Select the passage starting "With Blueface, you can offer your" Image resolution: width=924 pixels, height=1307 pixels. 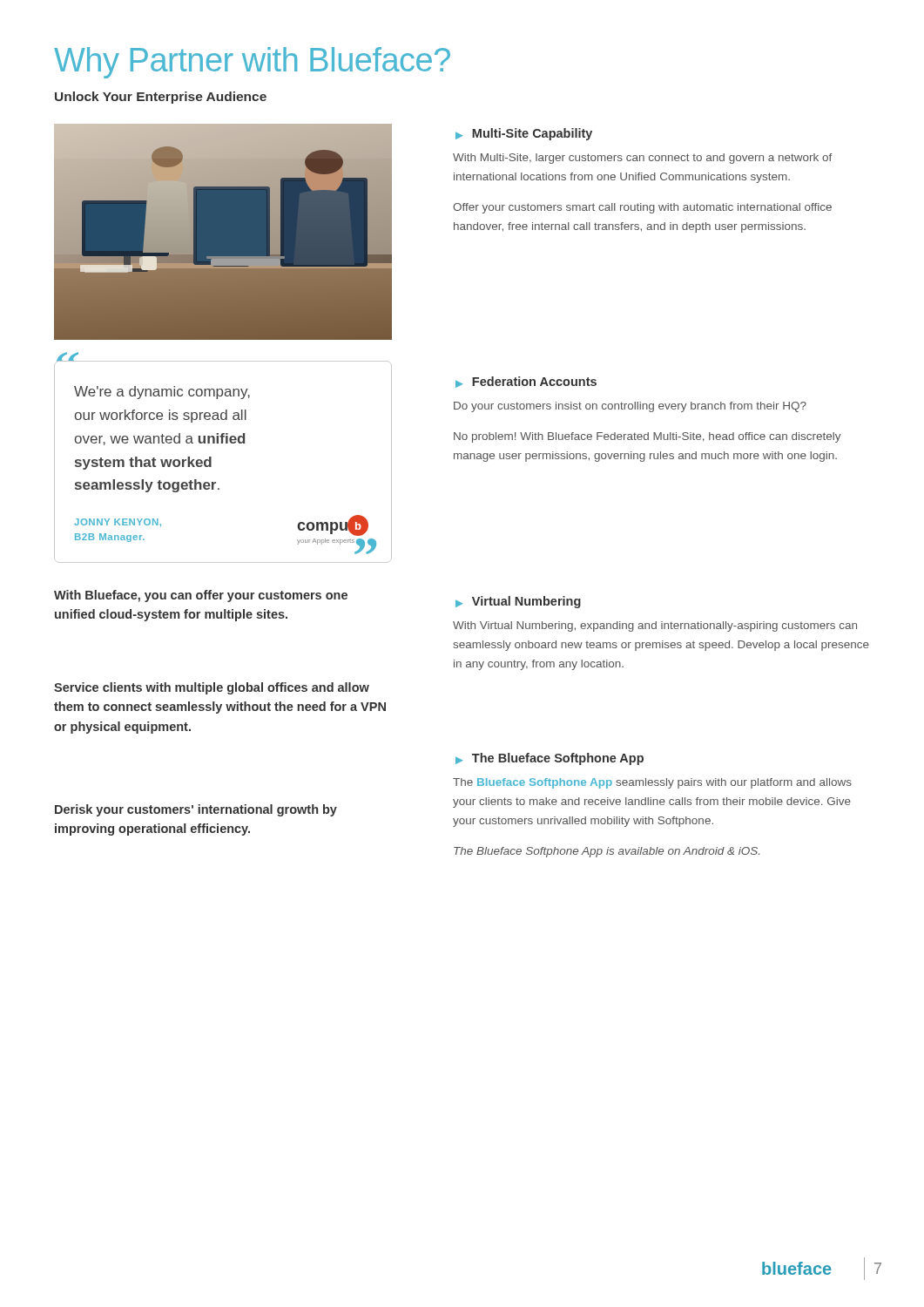(201, 605)
